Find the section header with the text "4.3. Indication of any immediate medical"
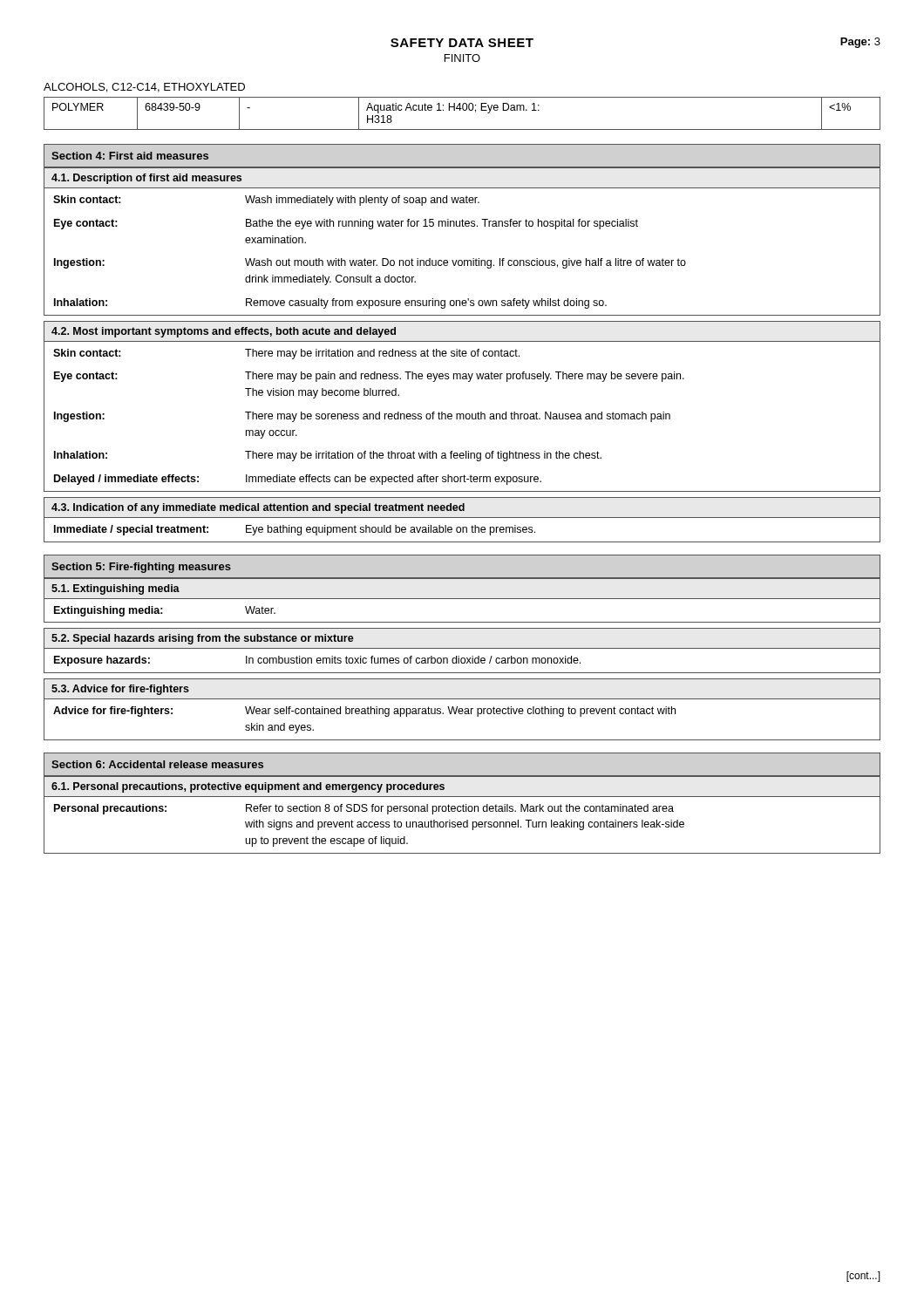 [x=258, y=507]
